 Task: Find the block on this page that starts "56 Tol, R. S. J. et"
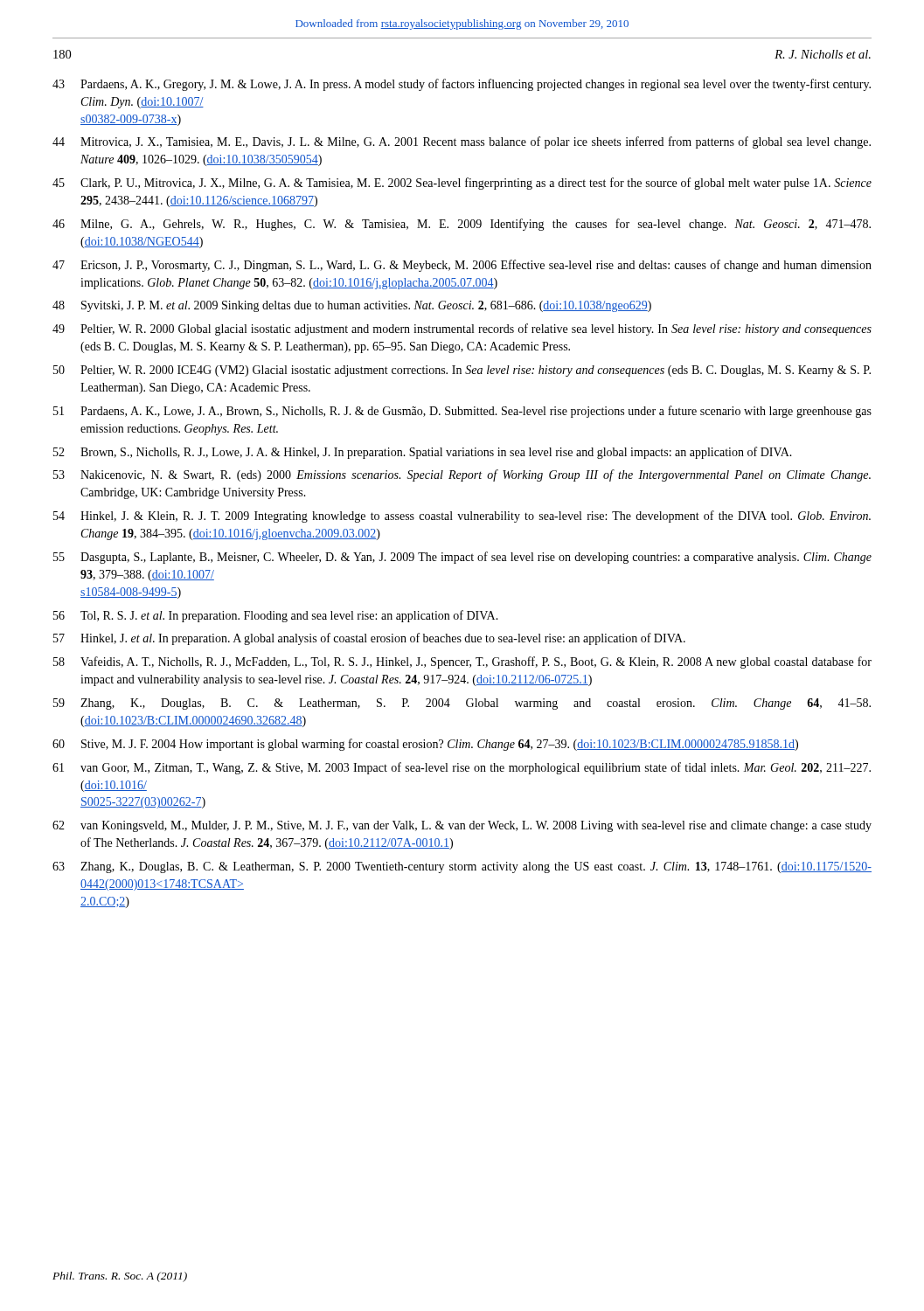(x=462, y=616)
